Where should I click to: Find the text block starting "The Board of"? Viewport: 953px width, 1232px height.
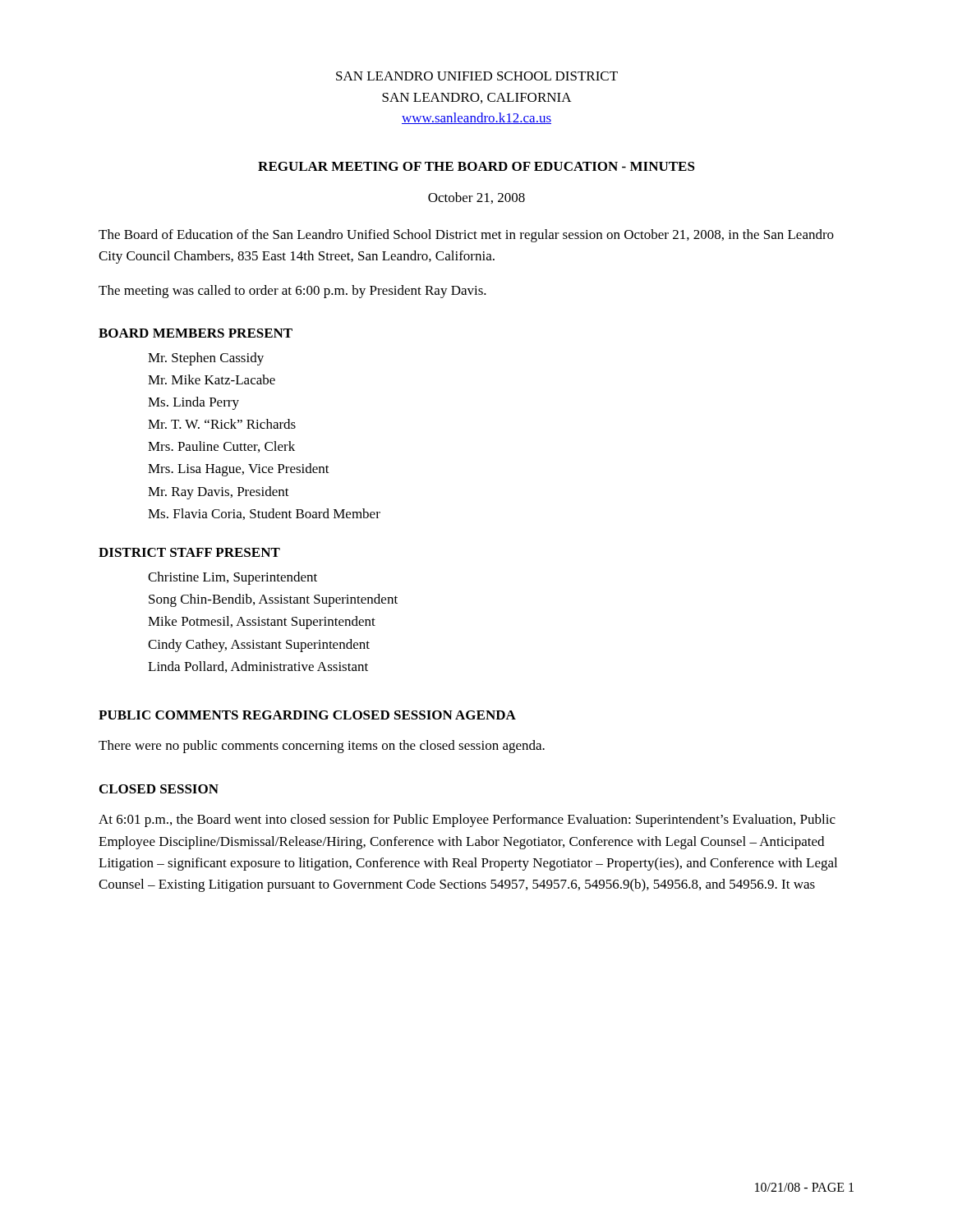pos(466,245)
